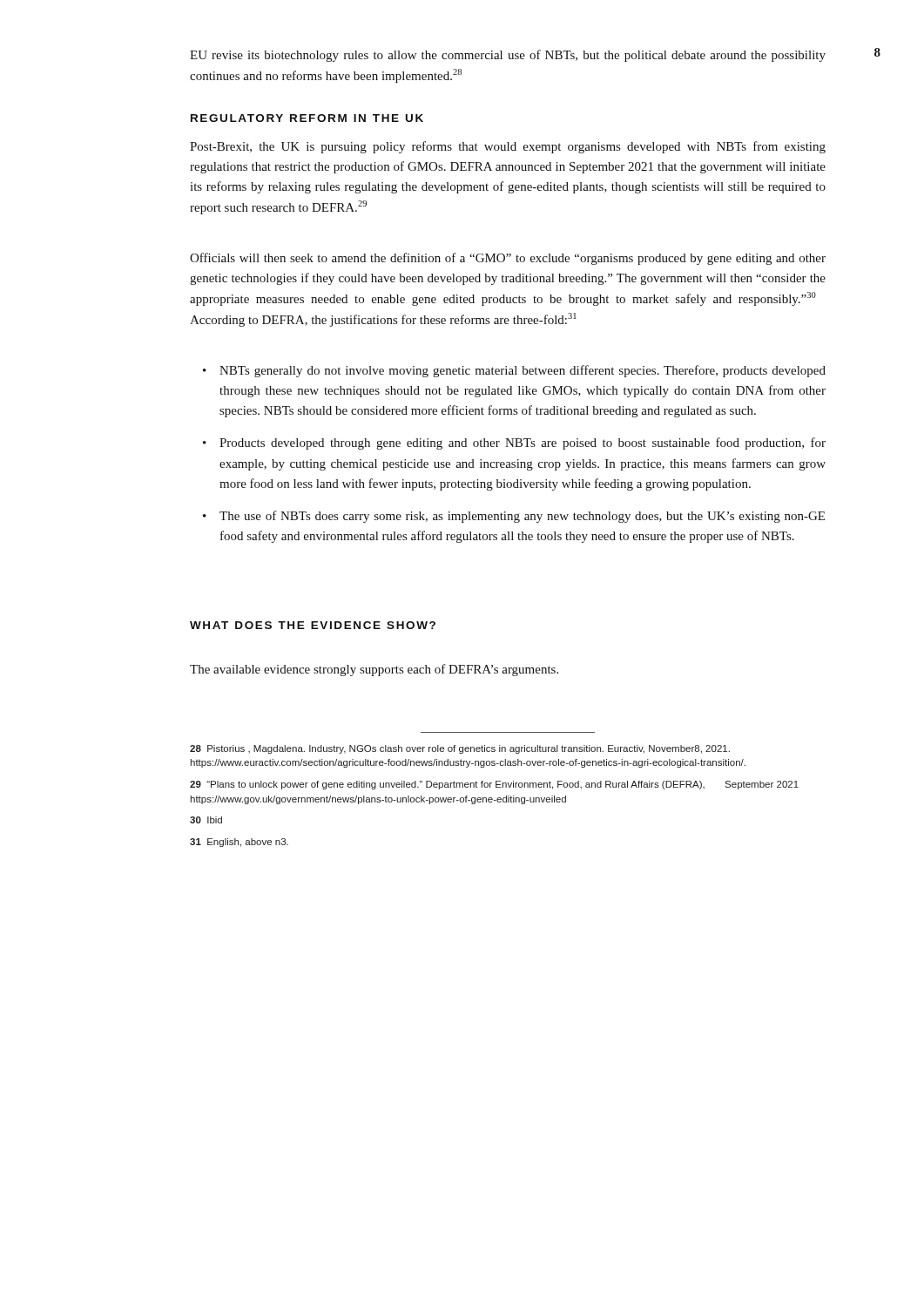
Task: Select the footnote containing "29 “Plans to unlock power of gene"
Action: pos(494,792)
